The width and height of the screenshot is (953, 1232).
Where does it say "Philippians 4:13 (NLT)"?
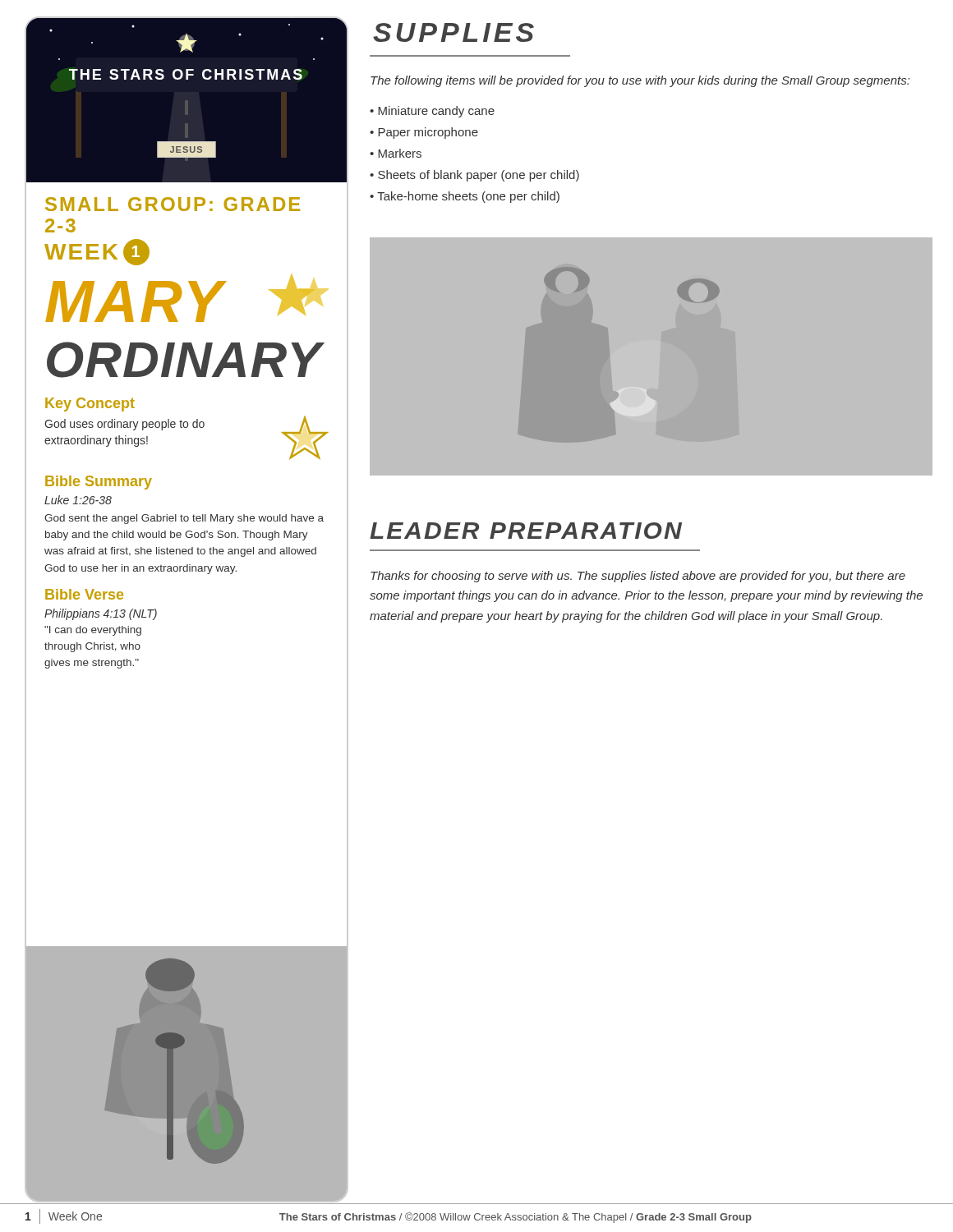[101, 613]
